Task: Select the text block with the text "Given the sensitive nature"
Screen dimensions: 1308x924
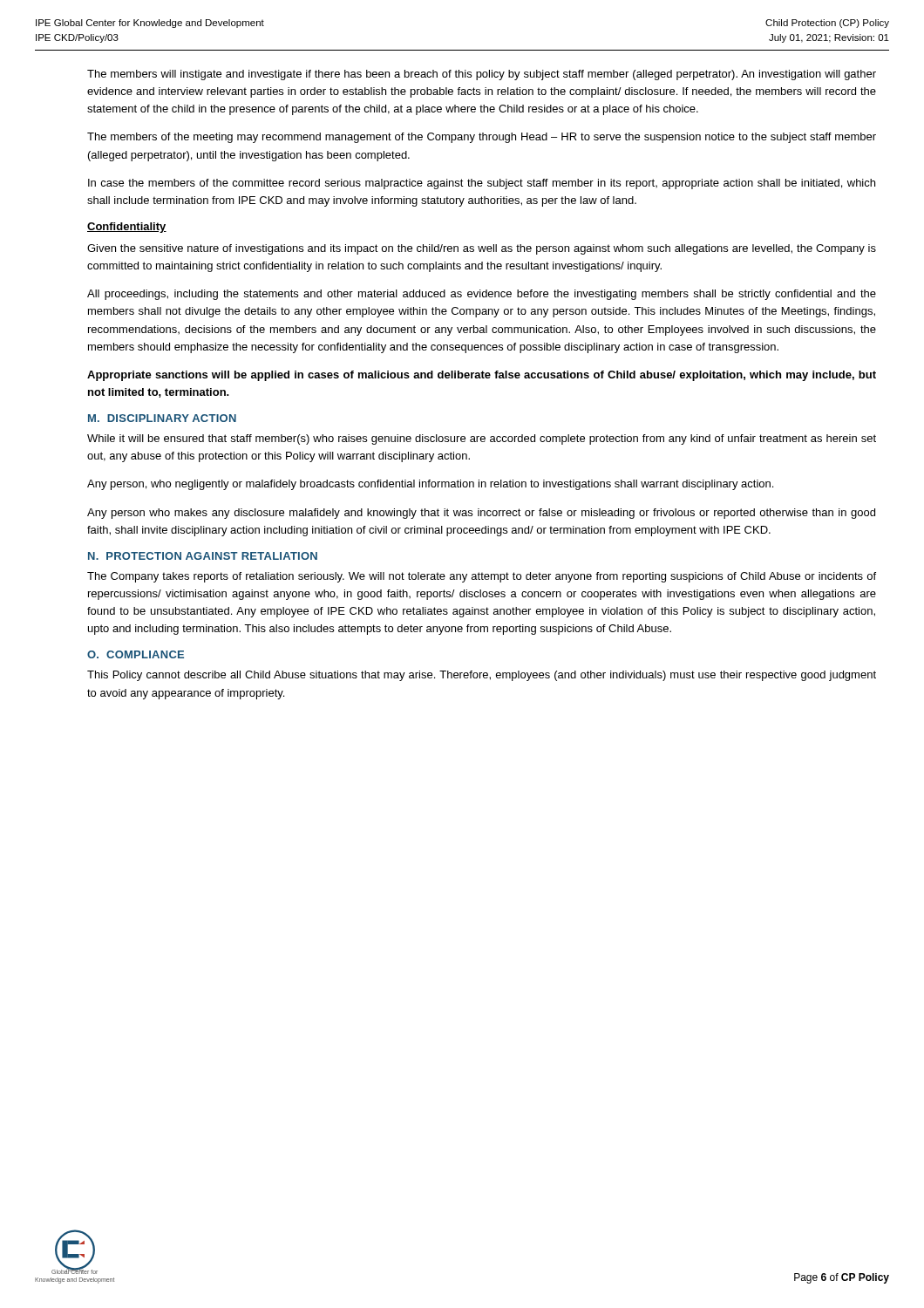Action: pyautogui.click(x=482, y=257)
